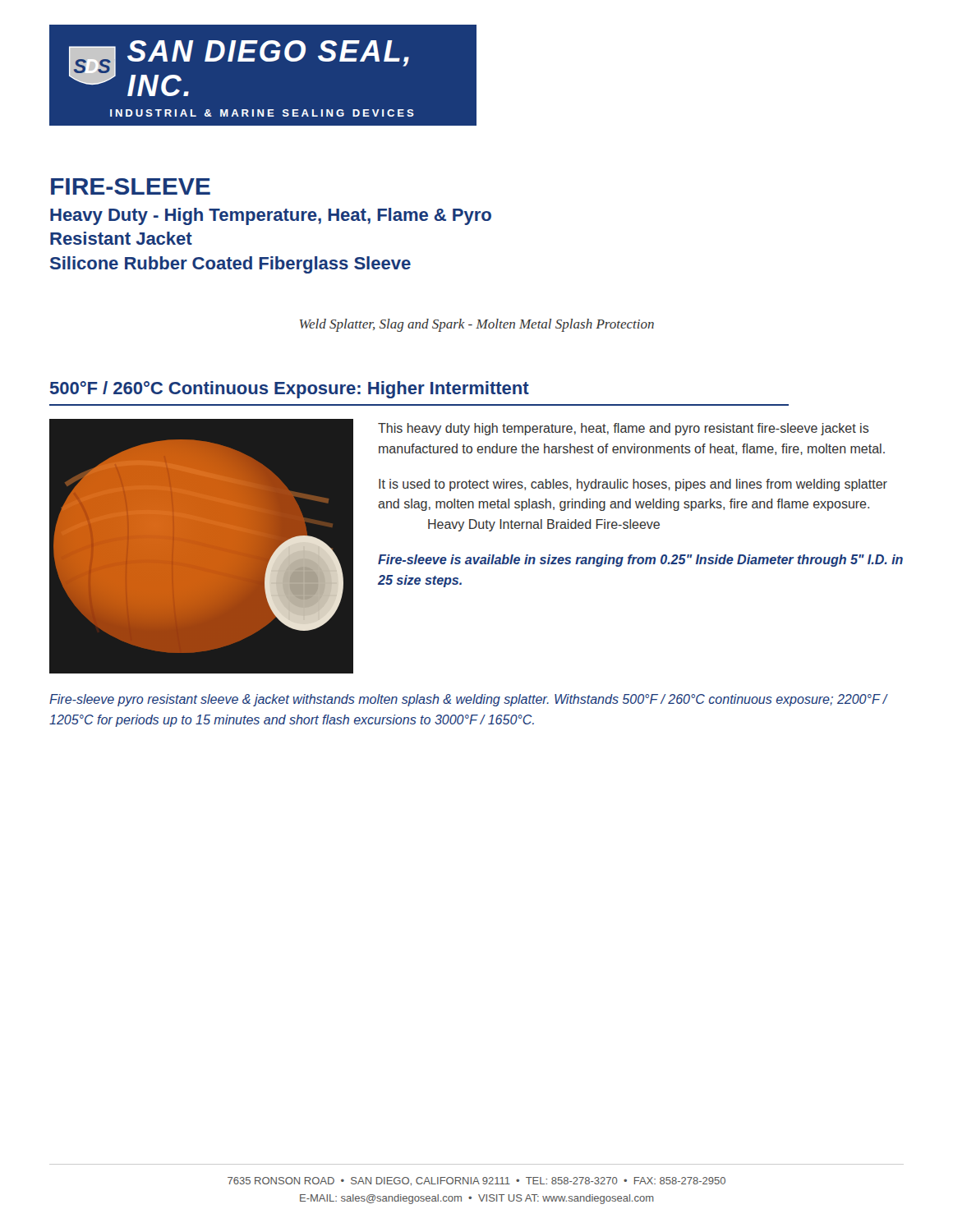Find the logo

263,75
